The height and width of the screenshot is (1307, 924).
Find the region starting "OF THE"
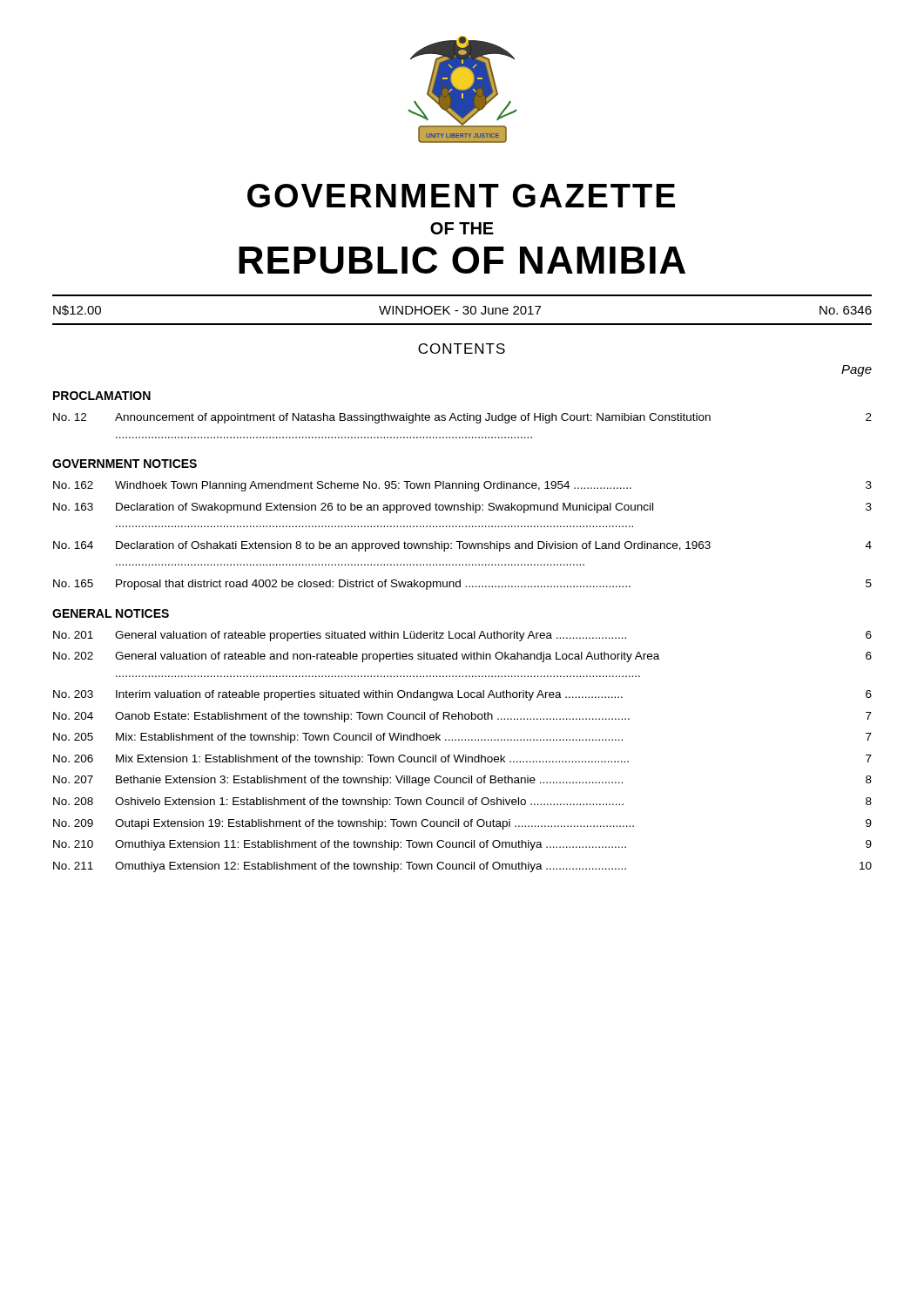(462, 228)
